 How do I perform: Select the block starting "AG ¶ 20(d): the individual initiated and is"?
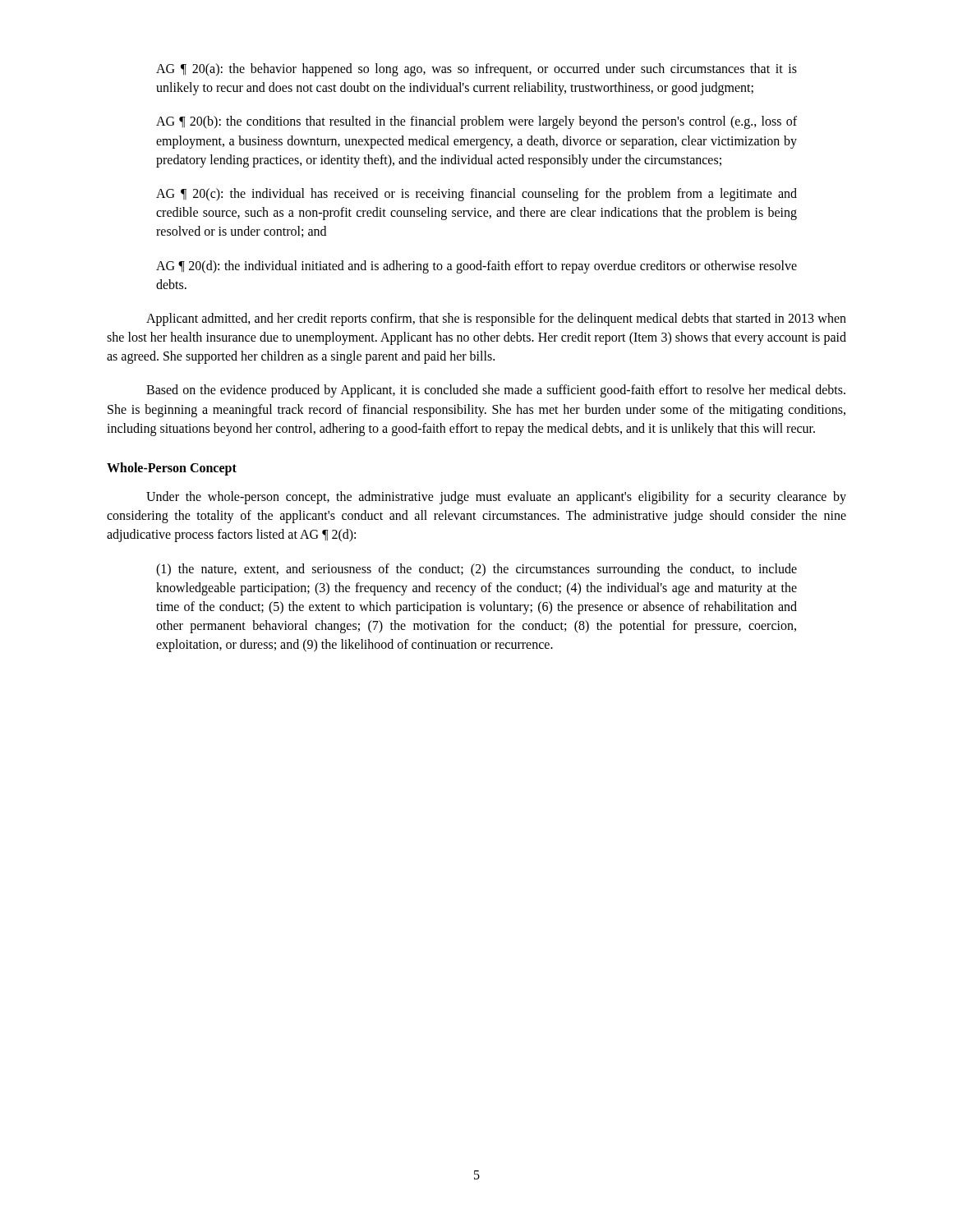click(476, 275)
